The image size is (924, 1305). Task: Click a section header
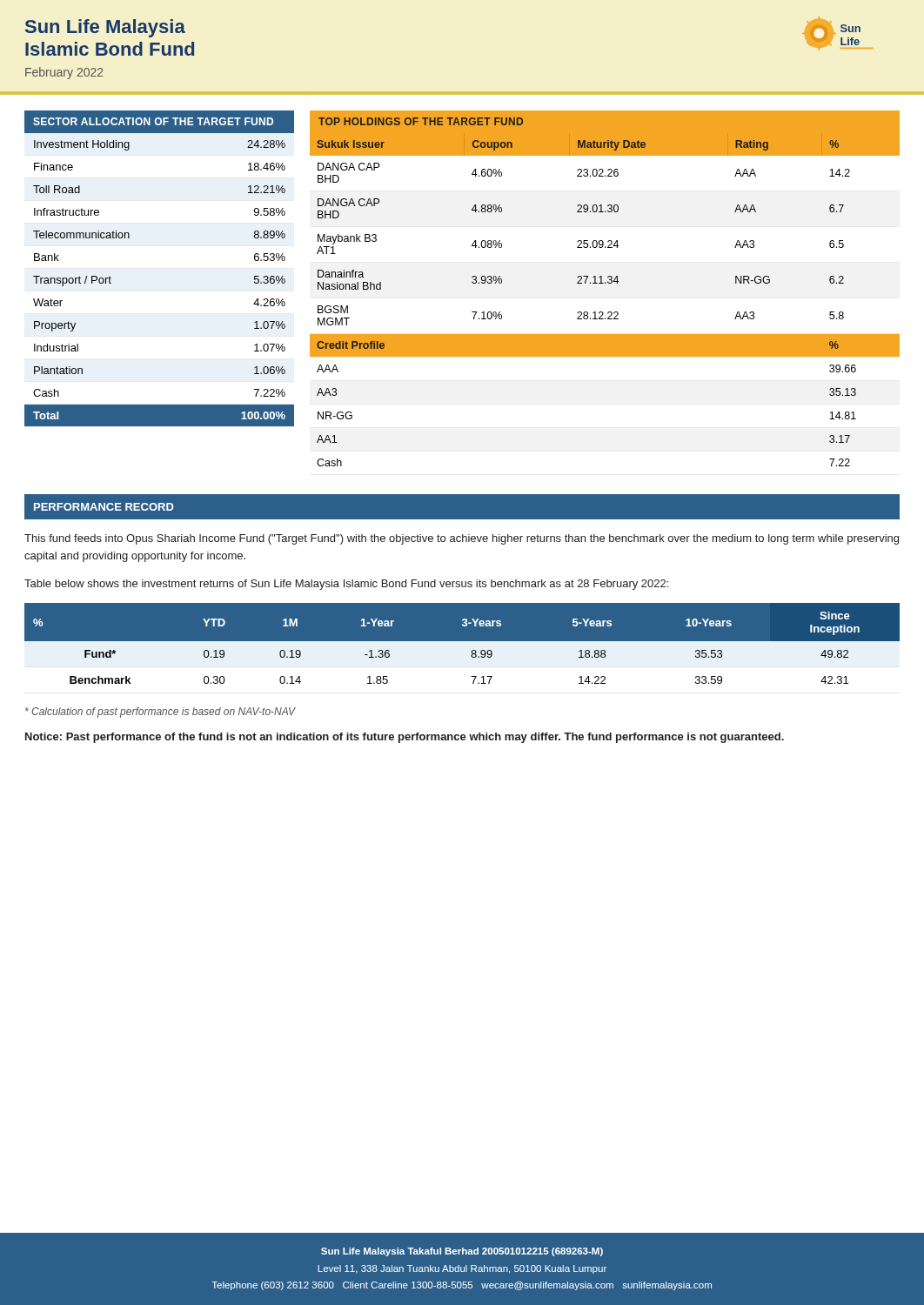coord(462,507)
